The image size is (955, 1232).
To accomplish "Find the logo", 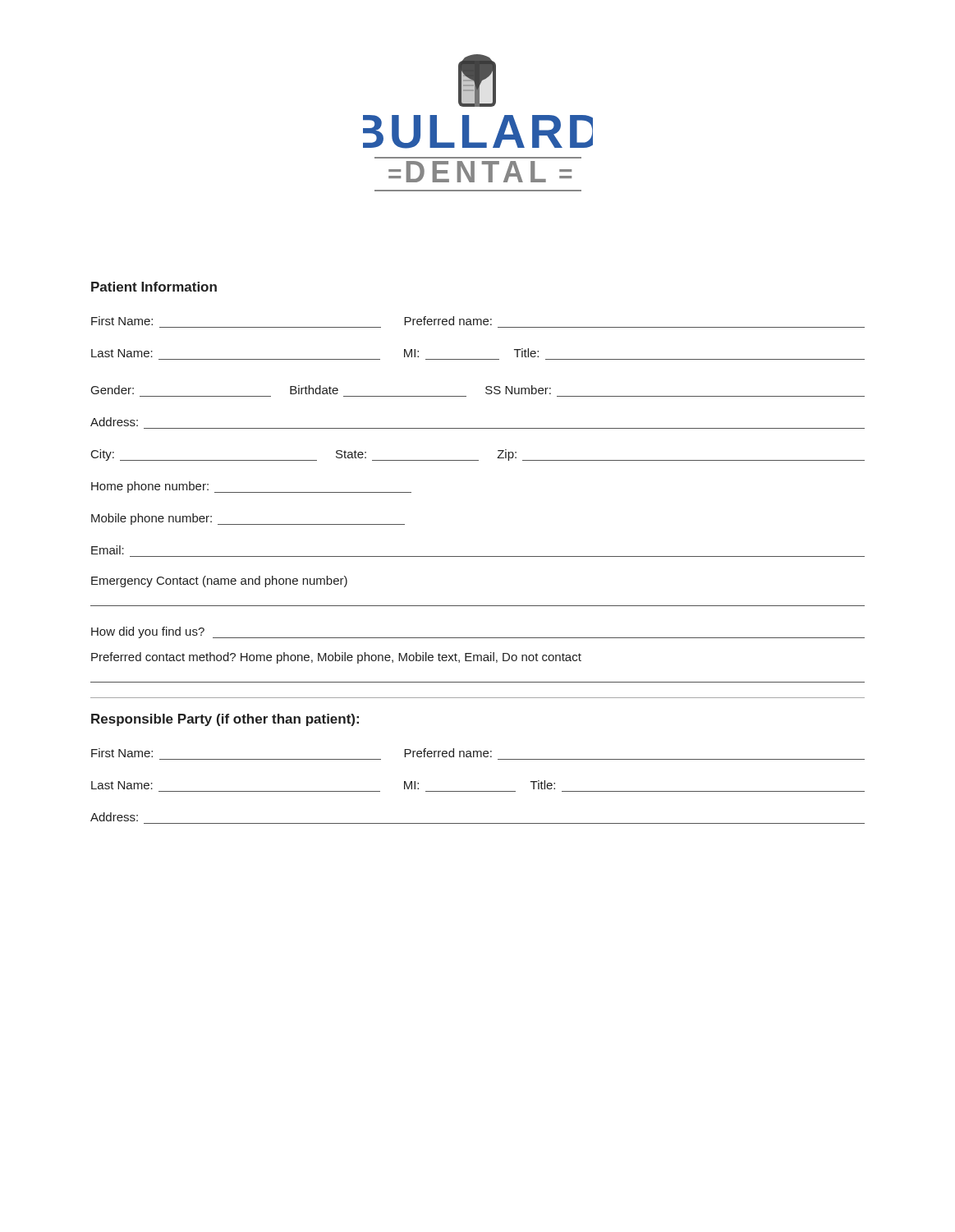I will click(x=478, y=131).
